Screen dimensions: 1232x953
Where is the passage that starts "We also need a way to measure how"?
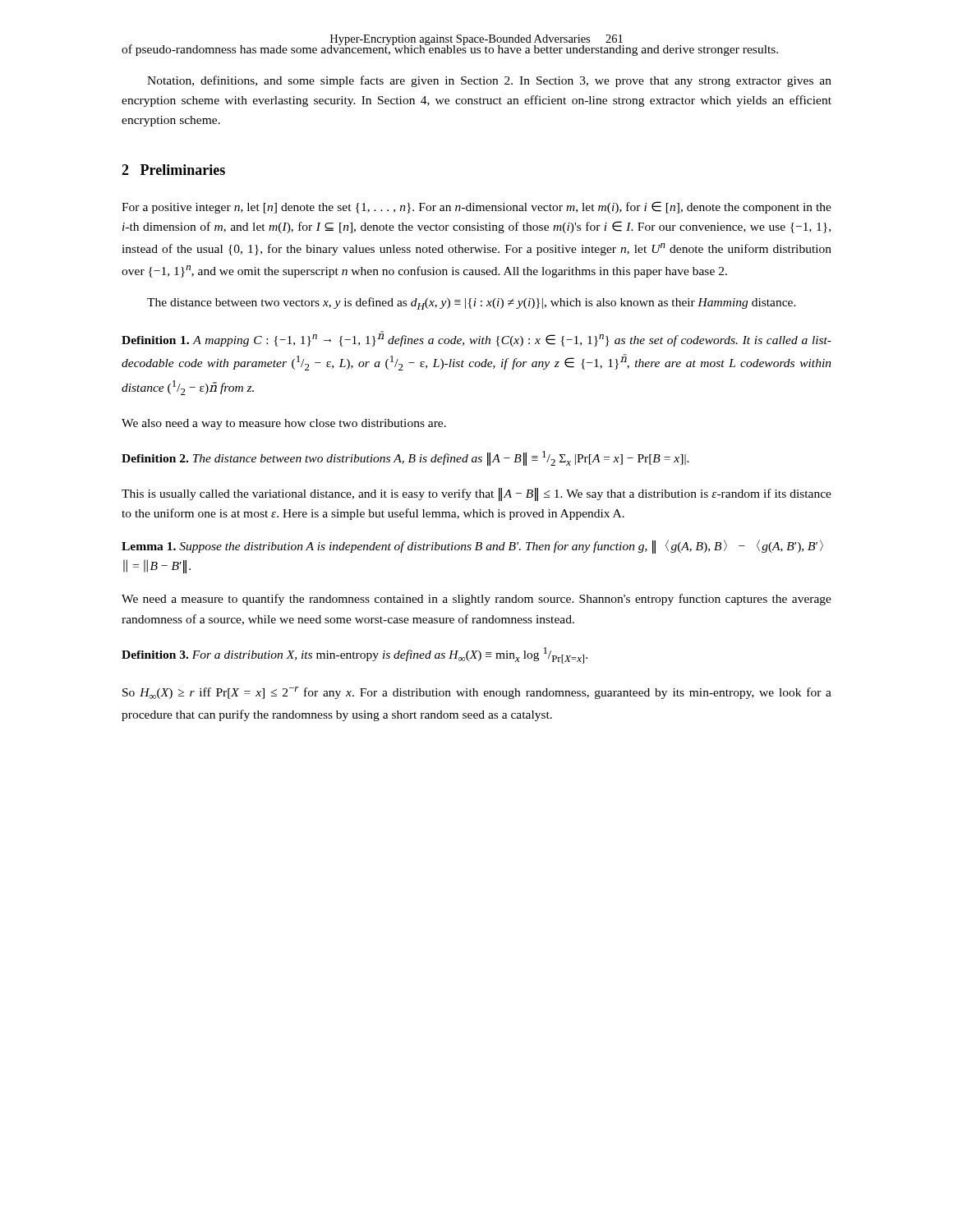[284, 423]
